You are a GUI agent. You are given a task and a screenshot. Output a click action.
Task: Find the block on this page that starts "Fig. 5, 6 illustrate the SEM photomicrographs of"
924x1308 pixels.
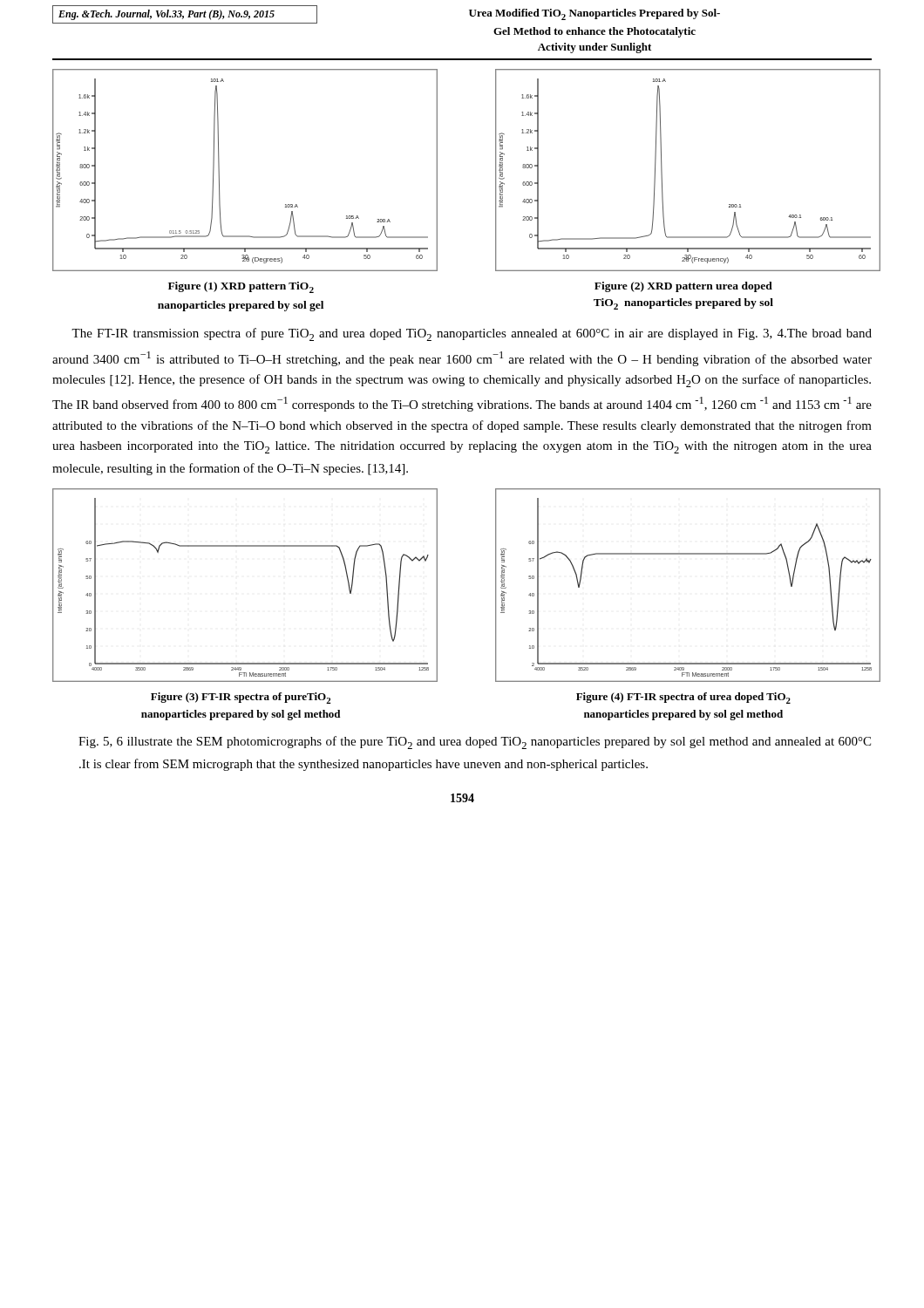[x=475, y=752]
